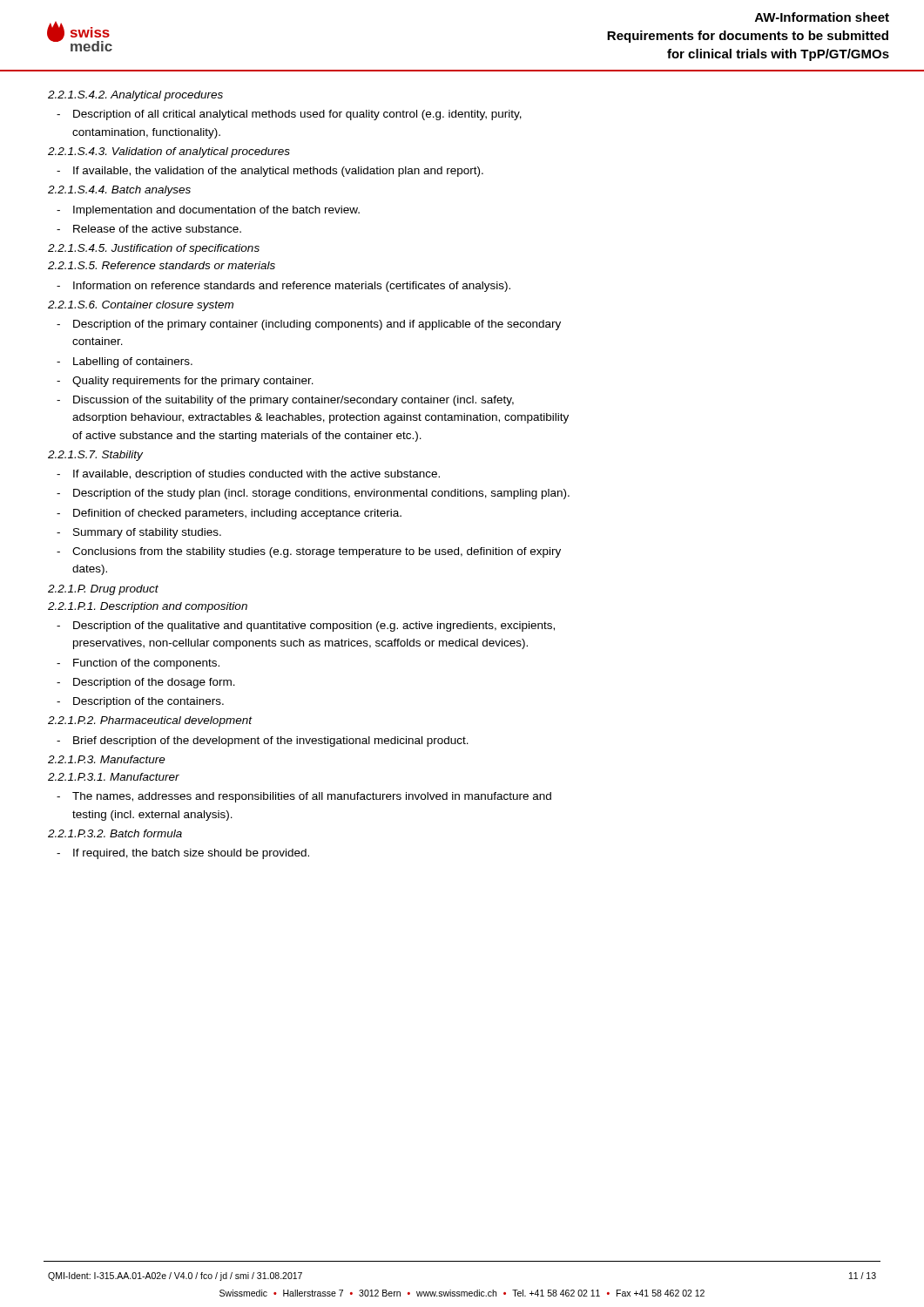Locate the passage starting "- Conclusions from the stability studies (e.g."
The height and width of the screenshot is (1307, 924).
(469, 560)
